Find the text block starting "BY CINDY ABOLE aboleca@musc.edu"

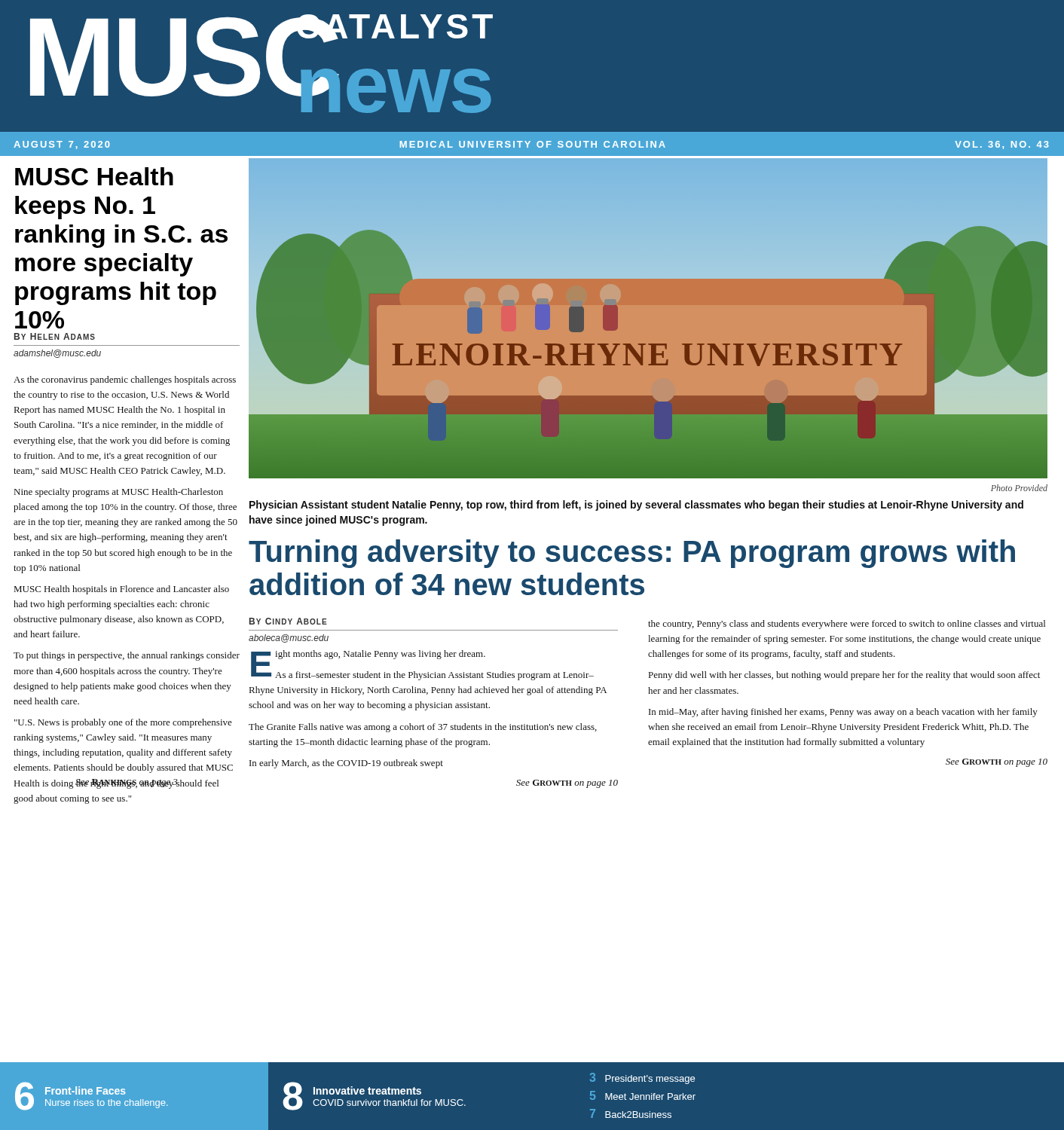click(x=433, y=630)
